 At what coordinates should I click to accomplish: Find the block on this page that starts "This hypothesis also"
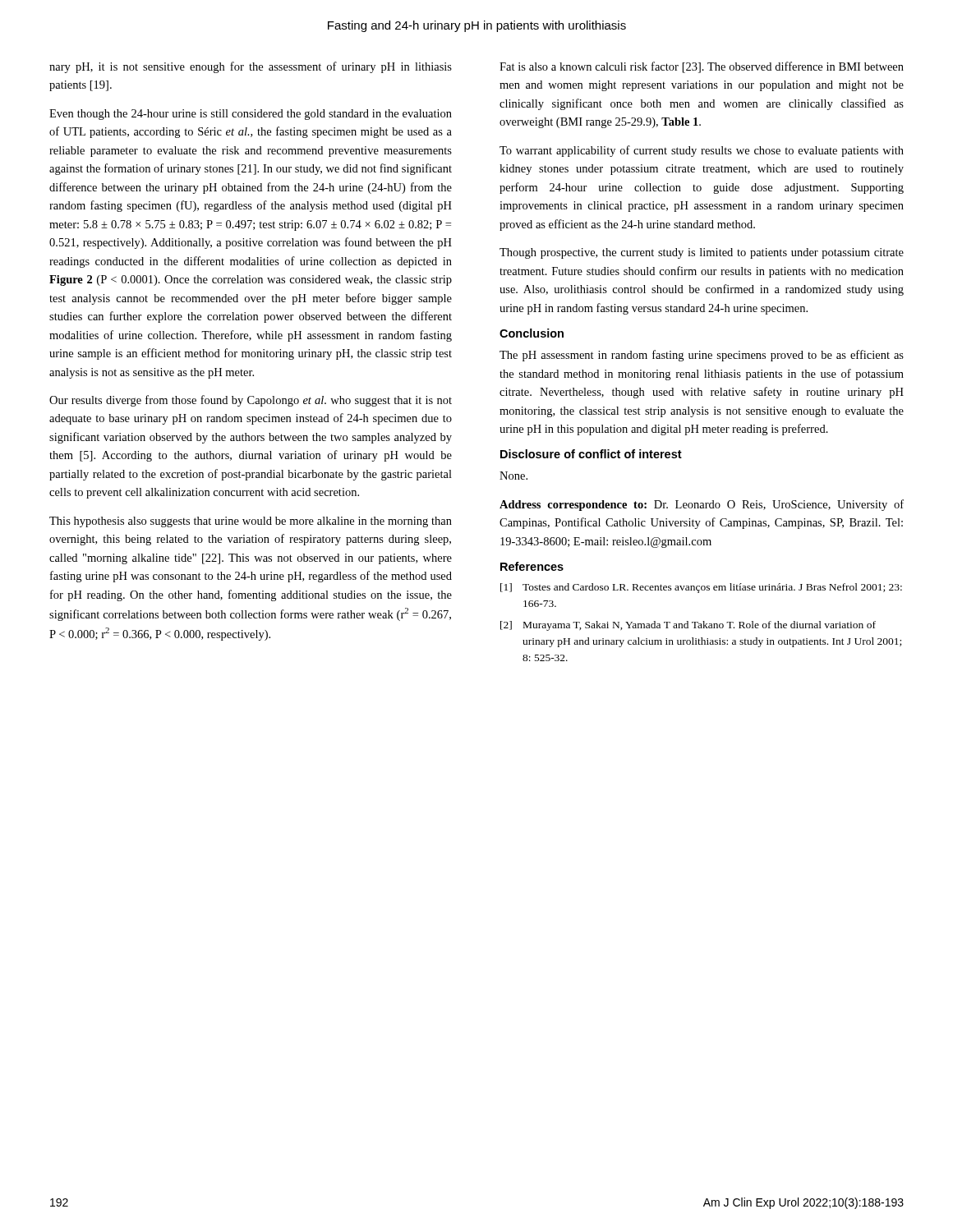point(251,578)
